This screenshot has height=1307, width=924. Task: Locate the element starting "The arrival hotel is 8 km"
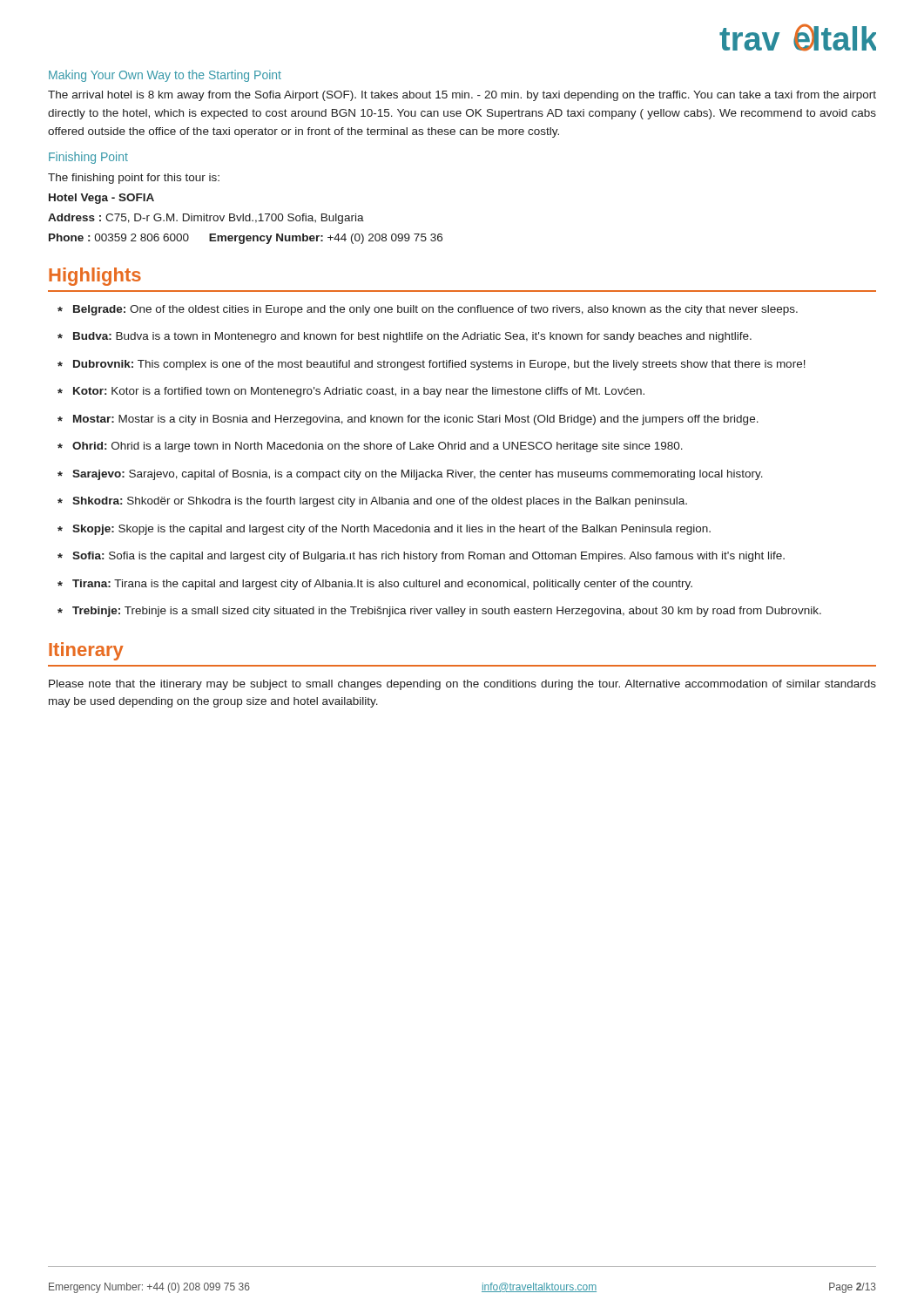(462, 113)
